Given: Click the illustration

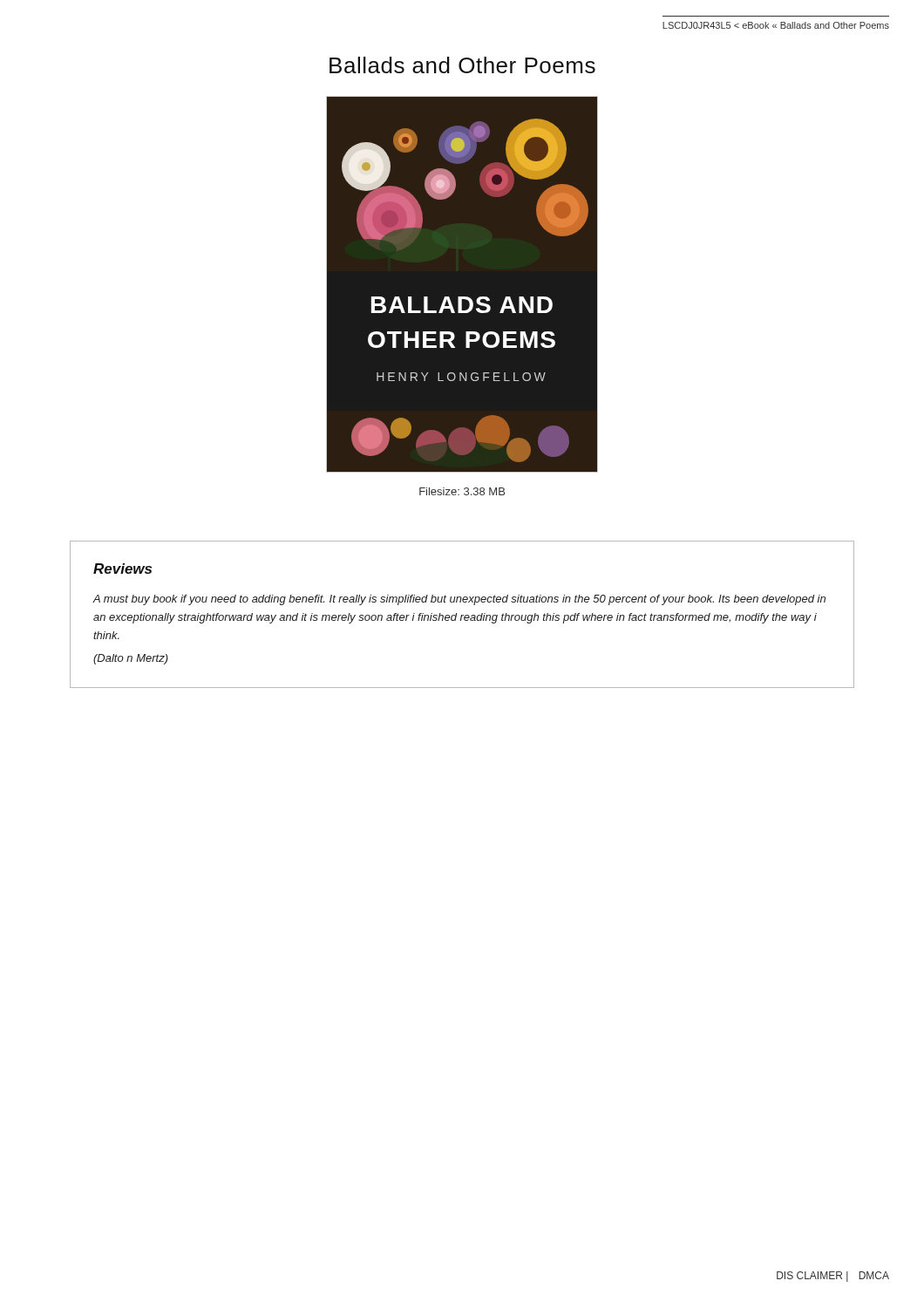Looking at the screenshot, I should click(462, 284).
